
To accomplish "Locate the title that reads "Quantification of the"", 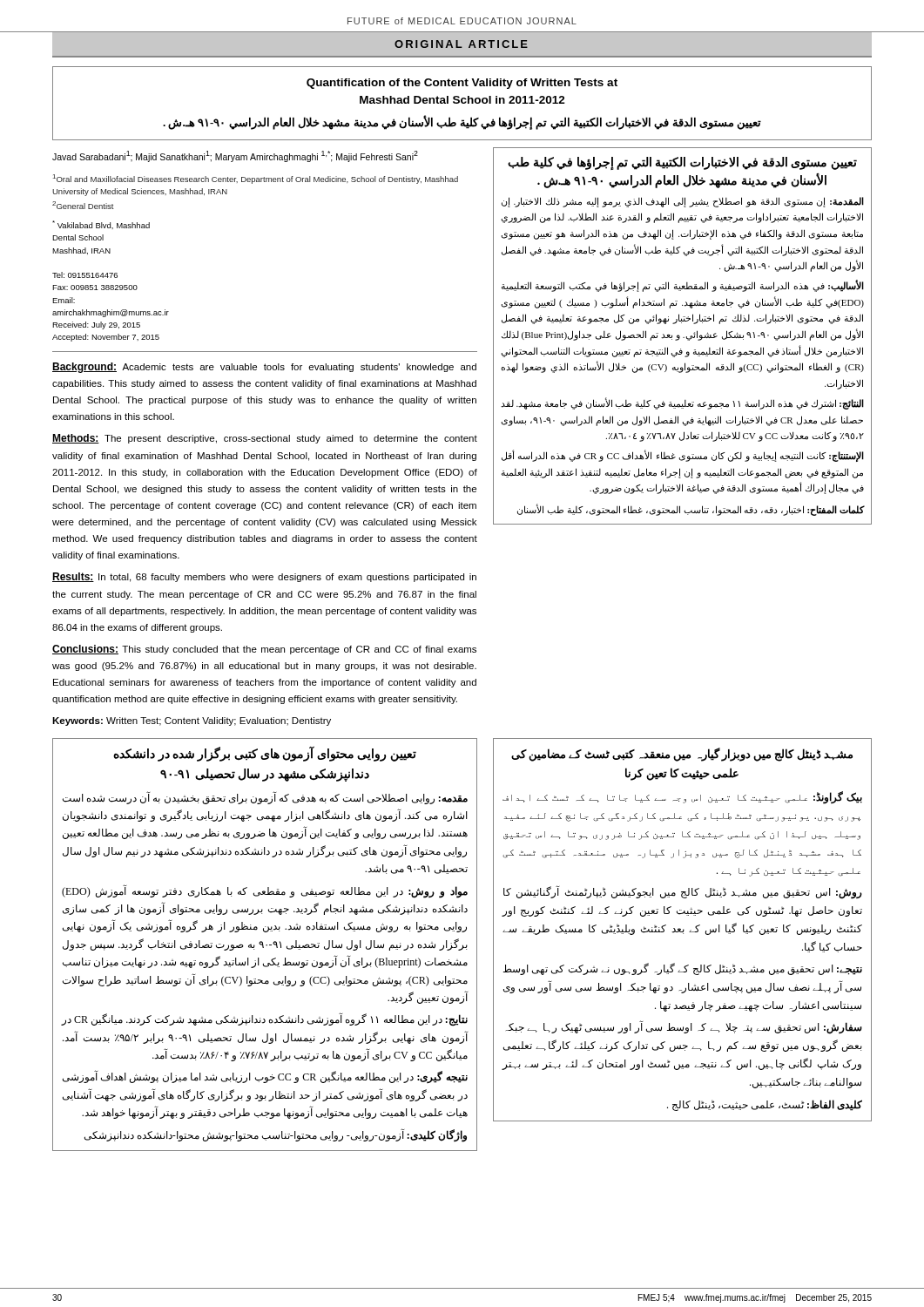I will [x=462, y=103].
